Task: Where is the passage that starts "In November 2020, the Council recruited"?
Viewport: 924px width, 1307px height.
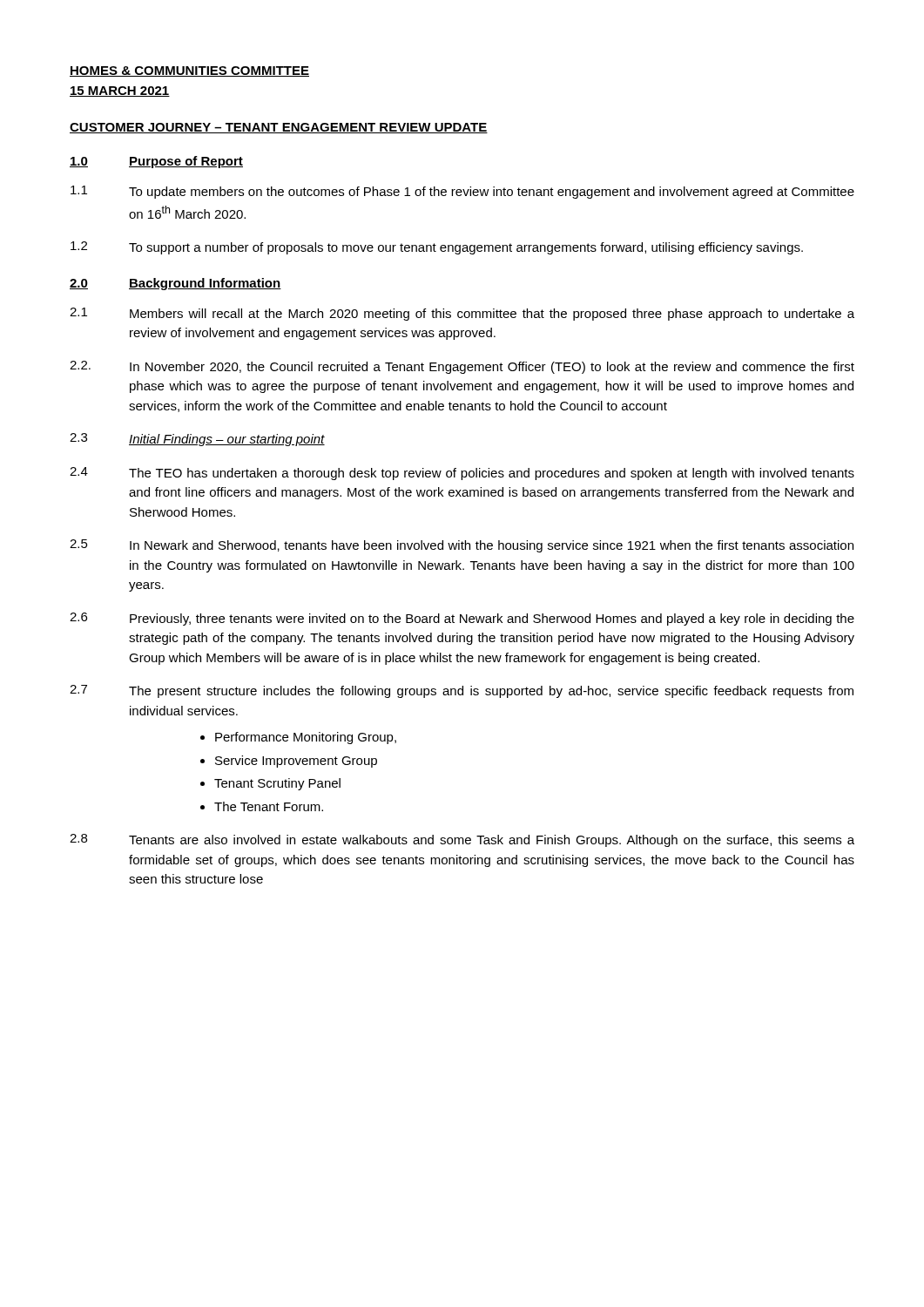Action: pyautogui.click(x=492, y=386)
